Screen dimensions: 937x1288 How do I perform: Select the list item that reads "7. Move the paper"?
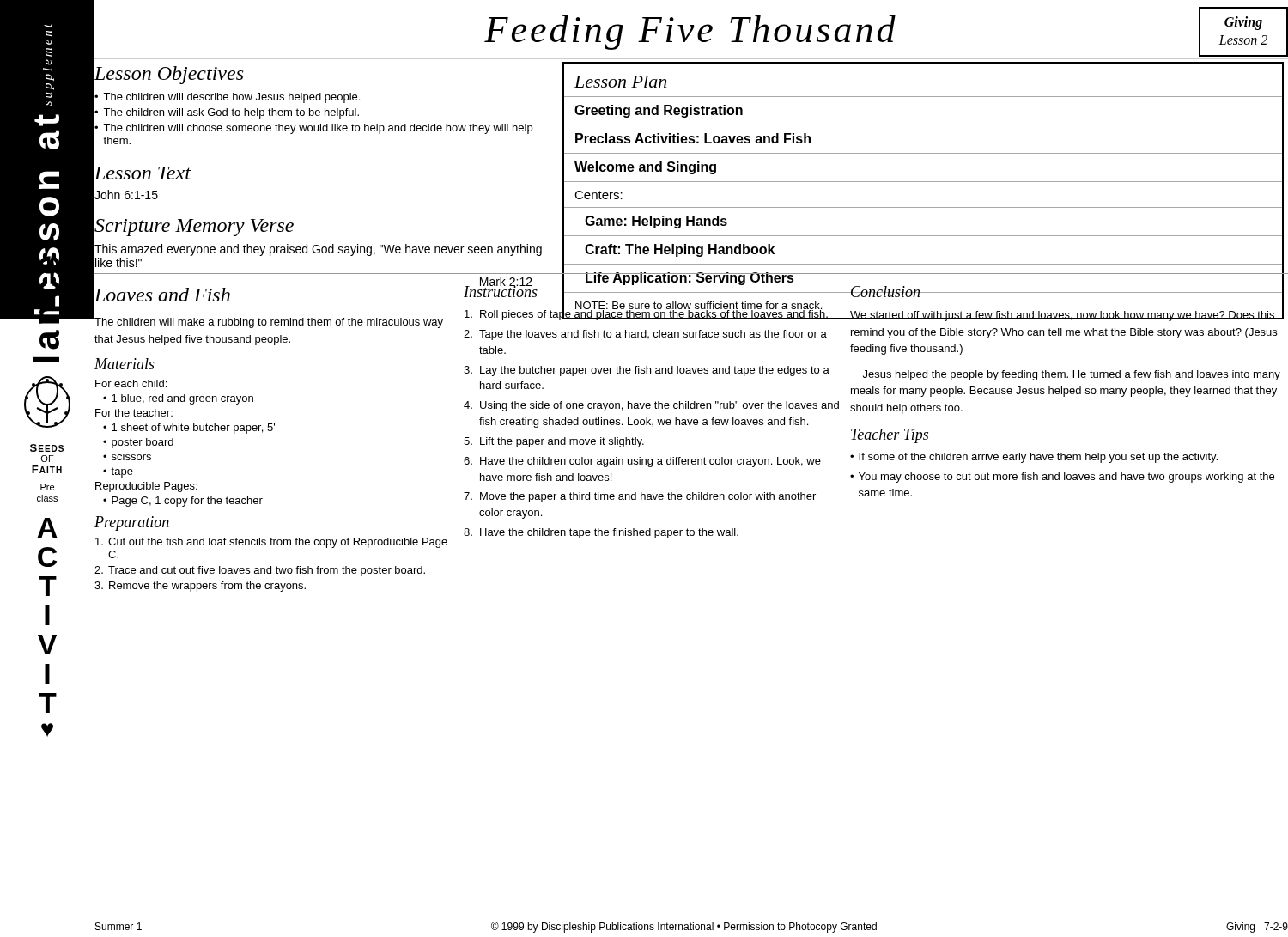pyautogui.click(x=653, y=505)
